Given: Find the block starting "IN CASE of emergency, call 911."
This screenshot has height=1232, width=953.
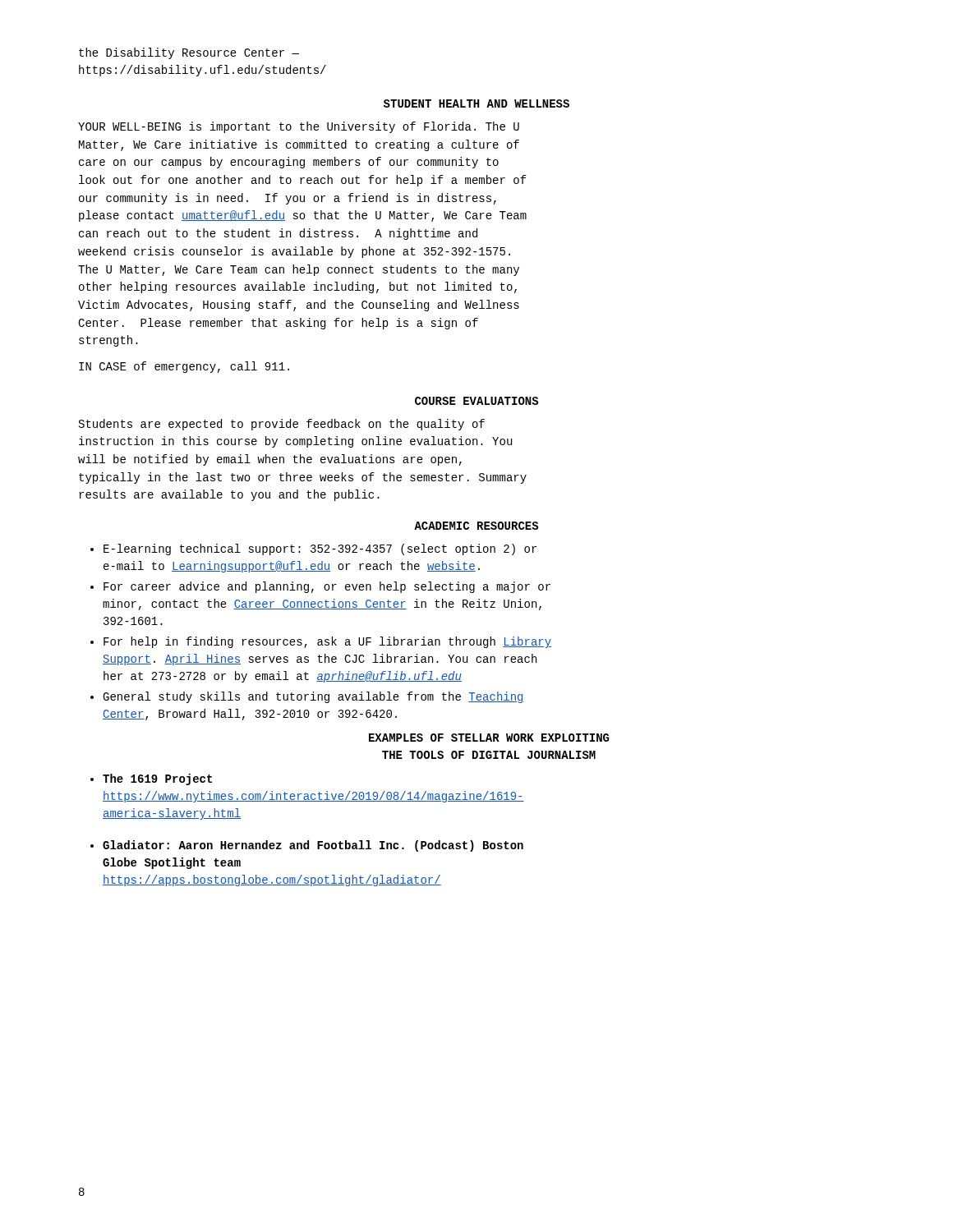Looking at the screenshot, I should pyautogui.click(x=185, y=367).
